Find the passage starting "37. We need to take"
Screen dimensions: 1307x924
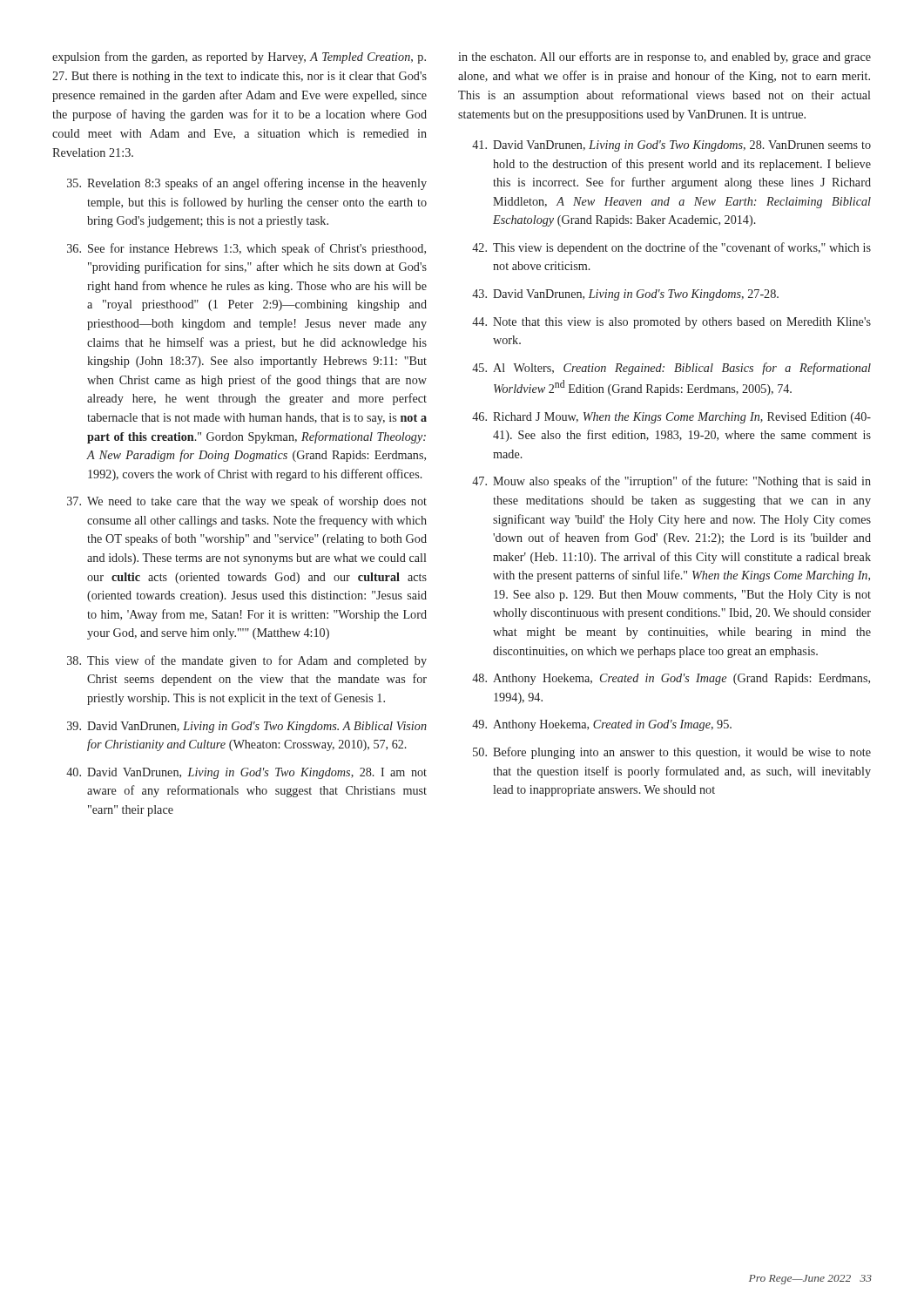(240, 568)
